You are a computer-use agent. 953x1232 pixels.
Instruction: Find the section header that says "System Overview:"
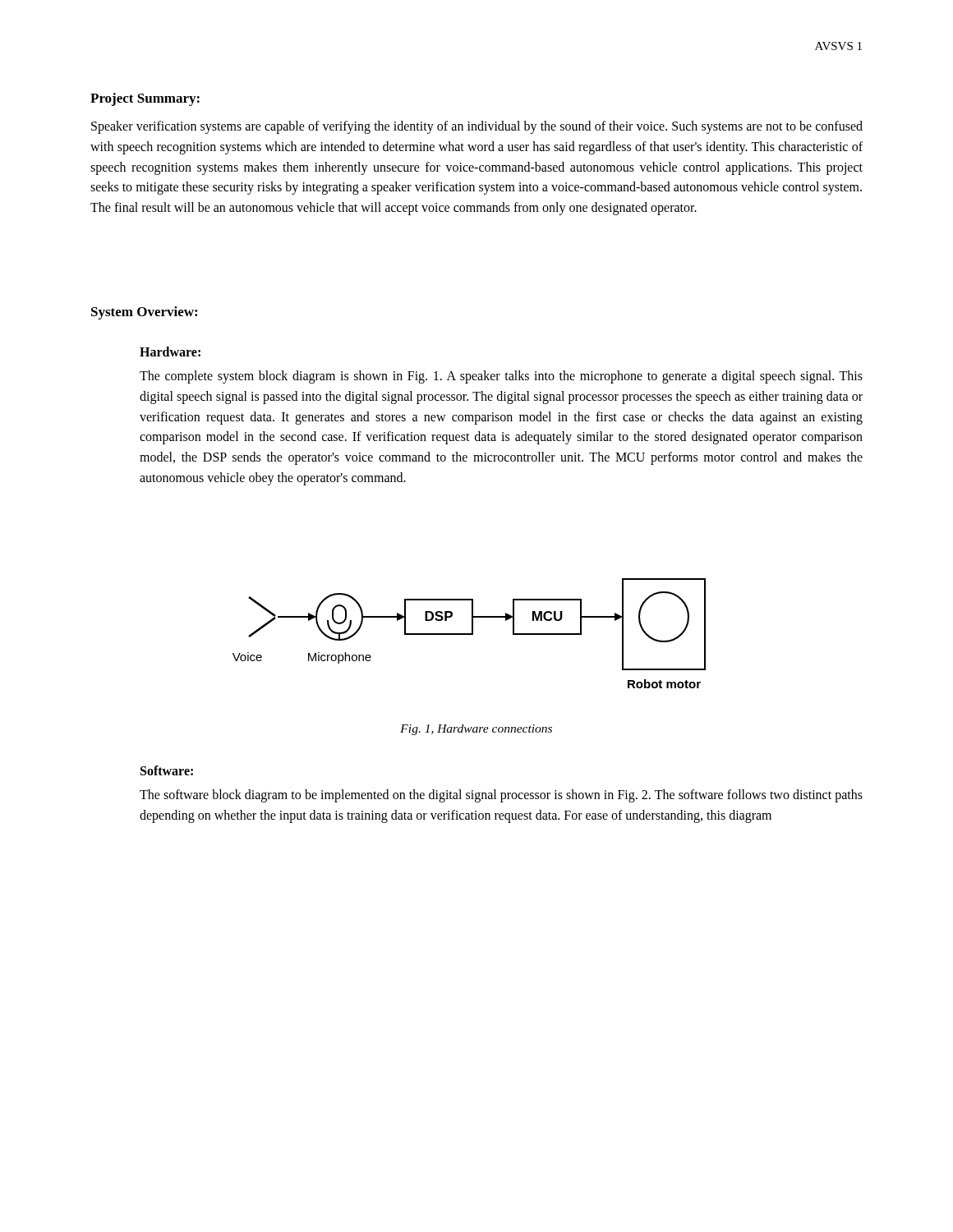[x=144, y=312]
